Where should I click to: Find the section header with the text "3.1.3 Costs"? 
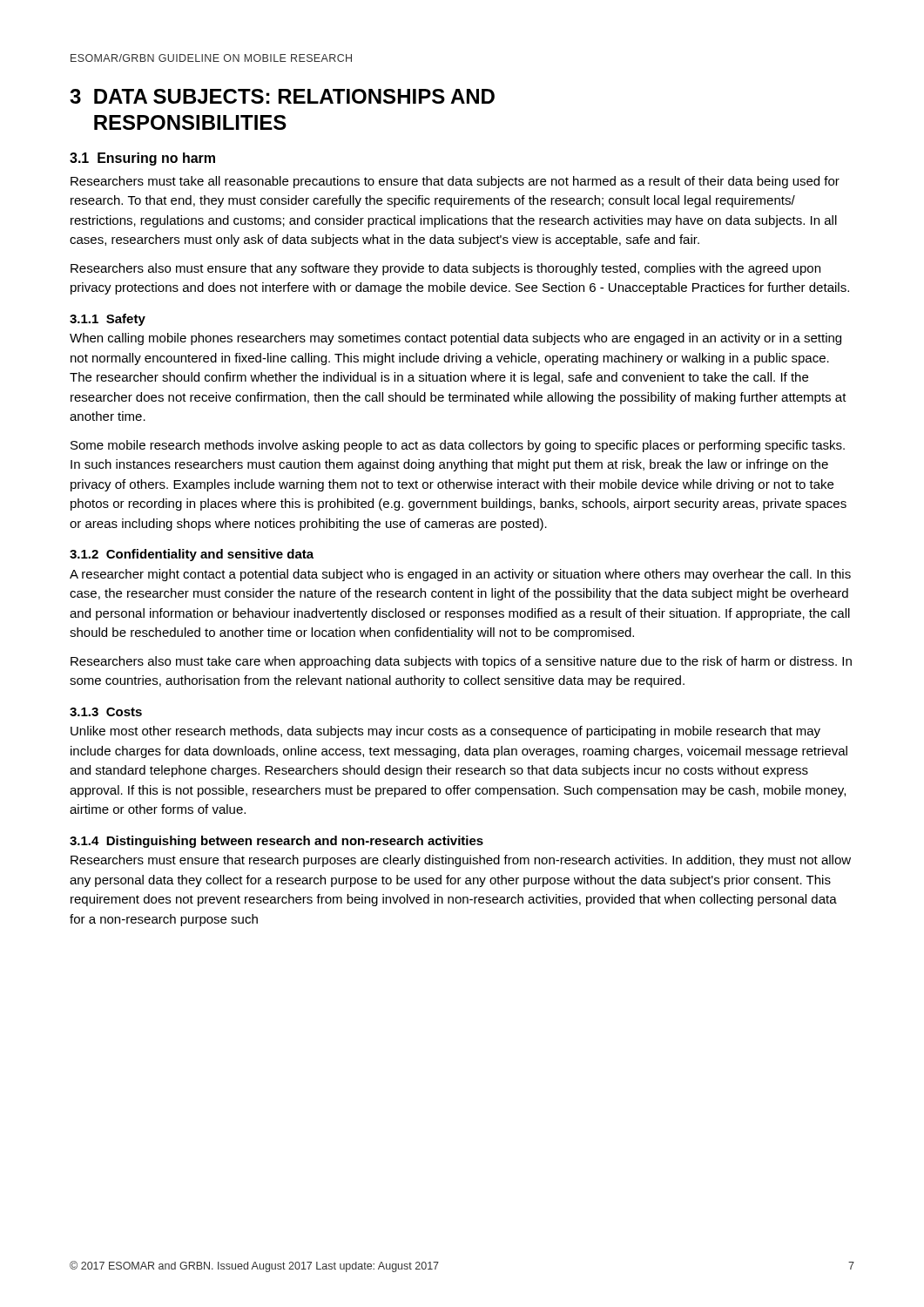[106, 711]
